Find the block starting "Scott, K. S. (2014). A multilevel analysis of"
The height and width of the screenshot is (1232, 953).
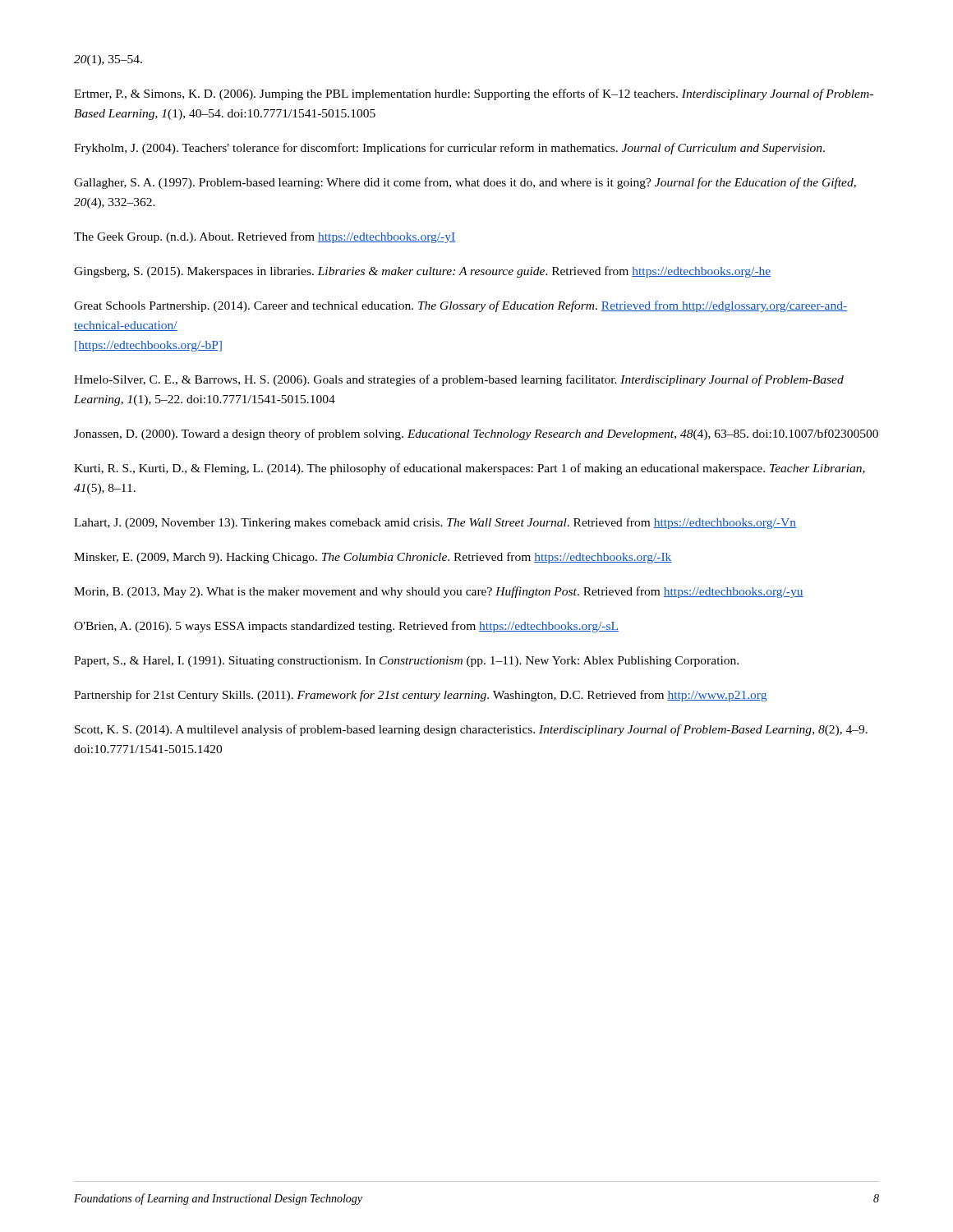471,739
